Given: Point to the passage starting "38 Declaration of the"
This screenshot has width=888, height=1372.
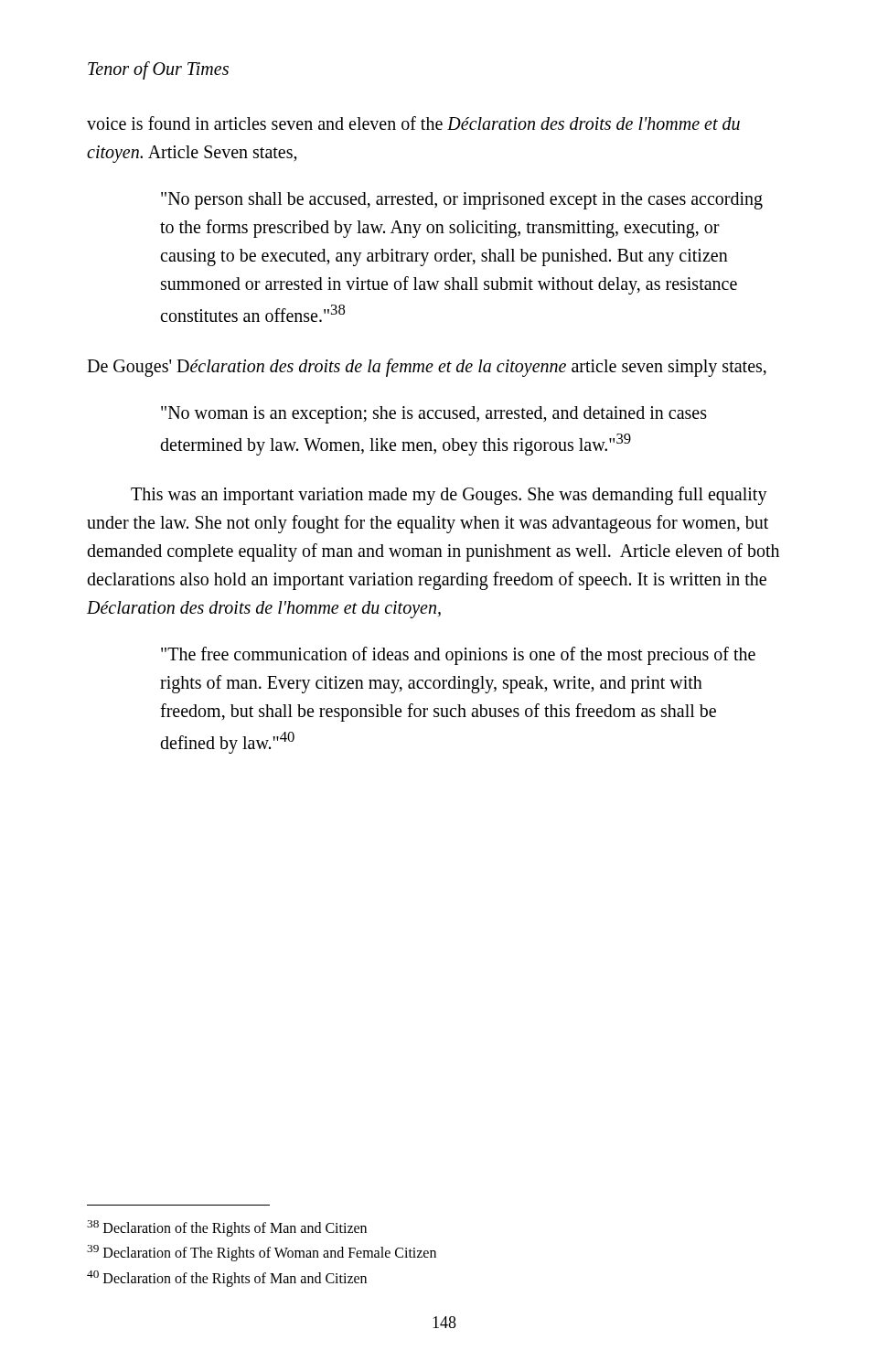Looking at the screenshot, I should 227,1226.
